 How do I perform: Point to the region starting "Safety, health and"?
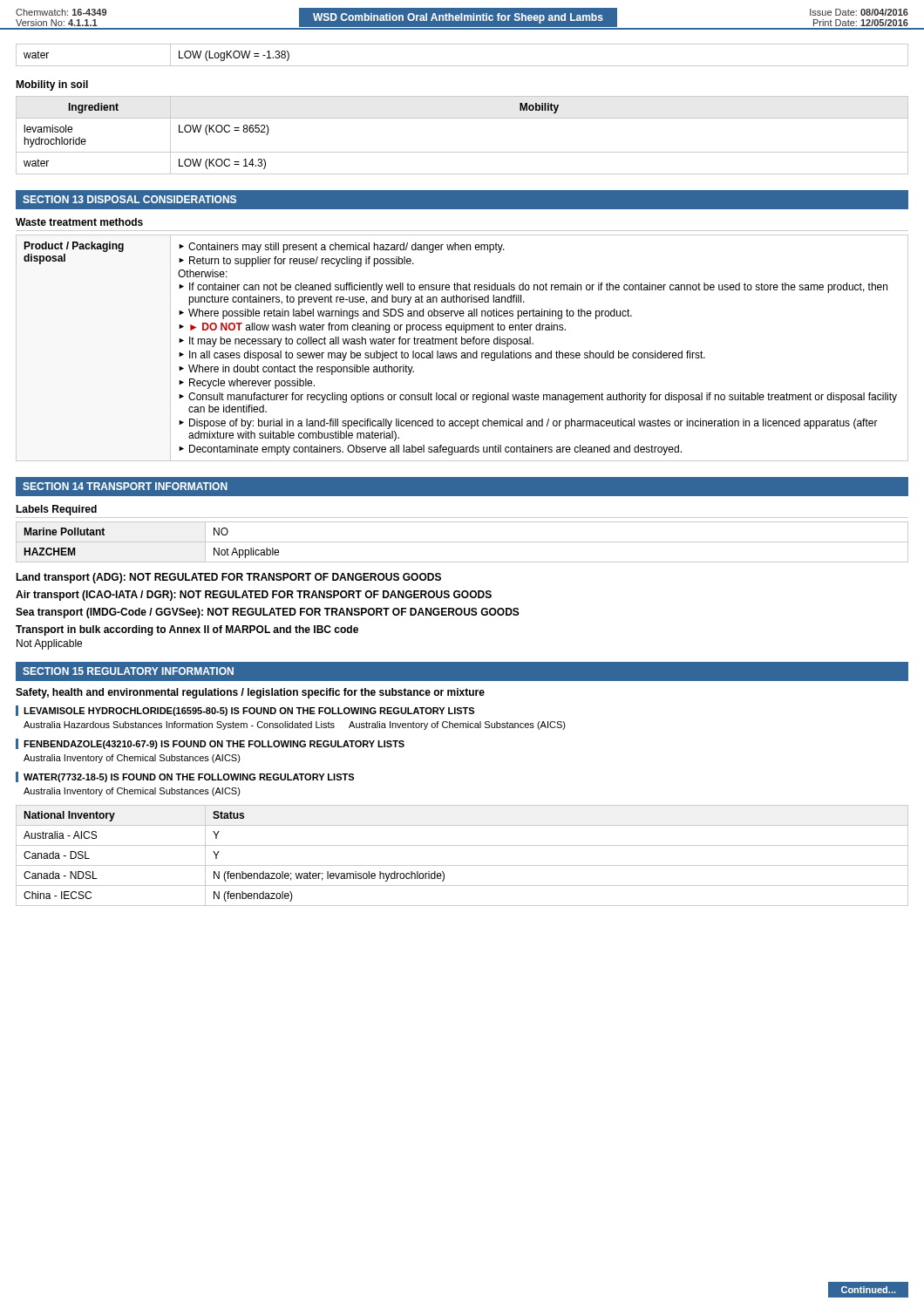tap(250, 692)
